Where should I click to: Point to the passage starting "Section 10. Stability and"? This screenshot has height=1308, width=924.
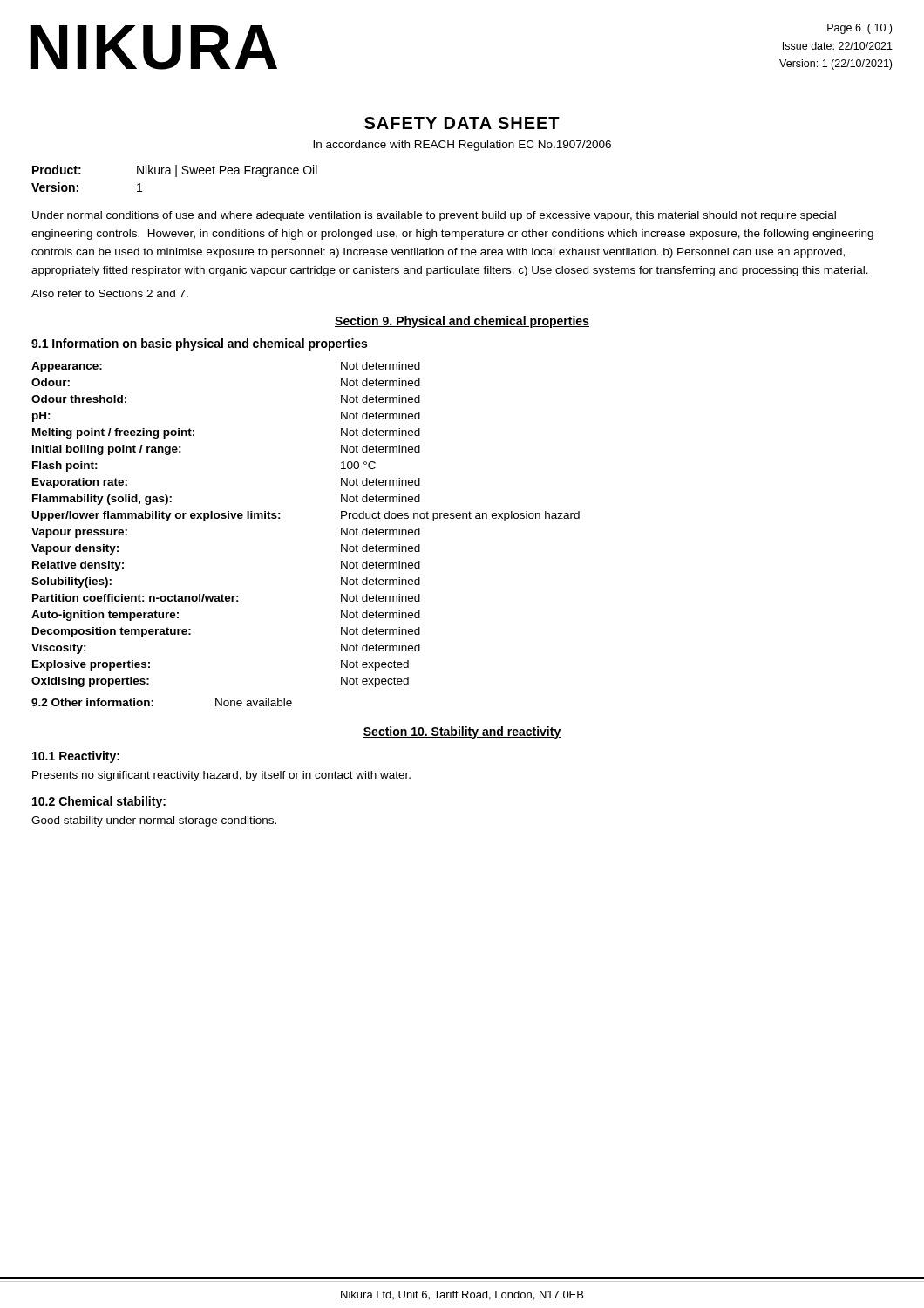click(x=462, y=731)
